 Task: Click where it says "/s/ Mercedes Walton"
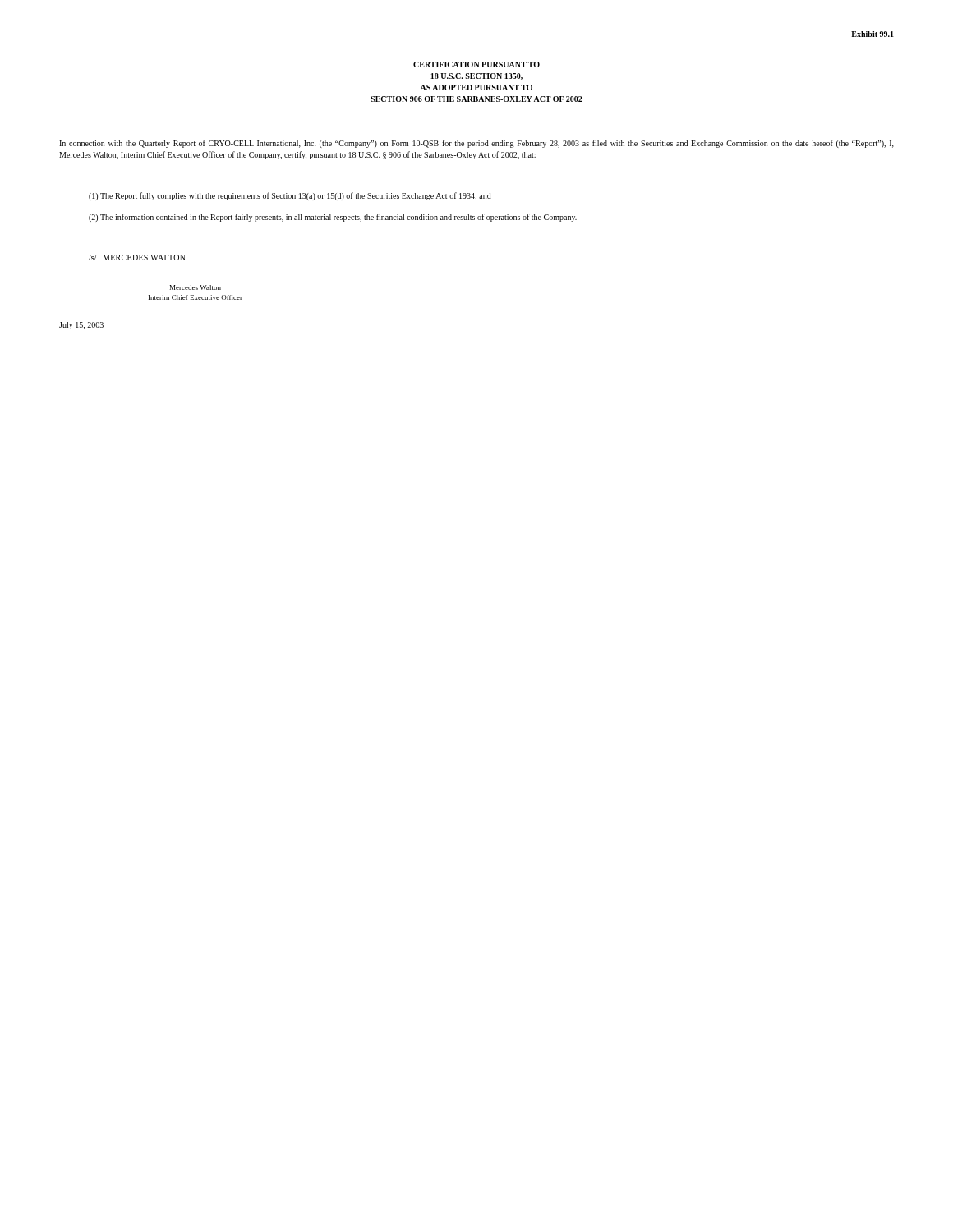220,259
